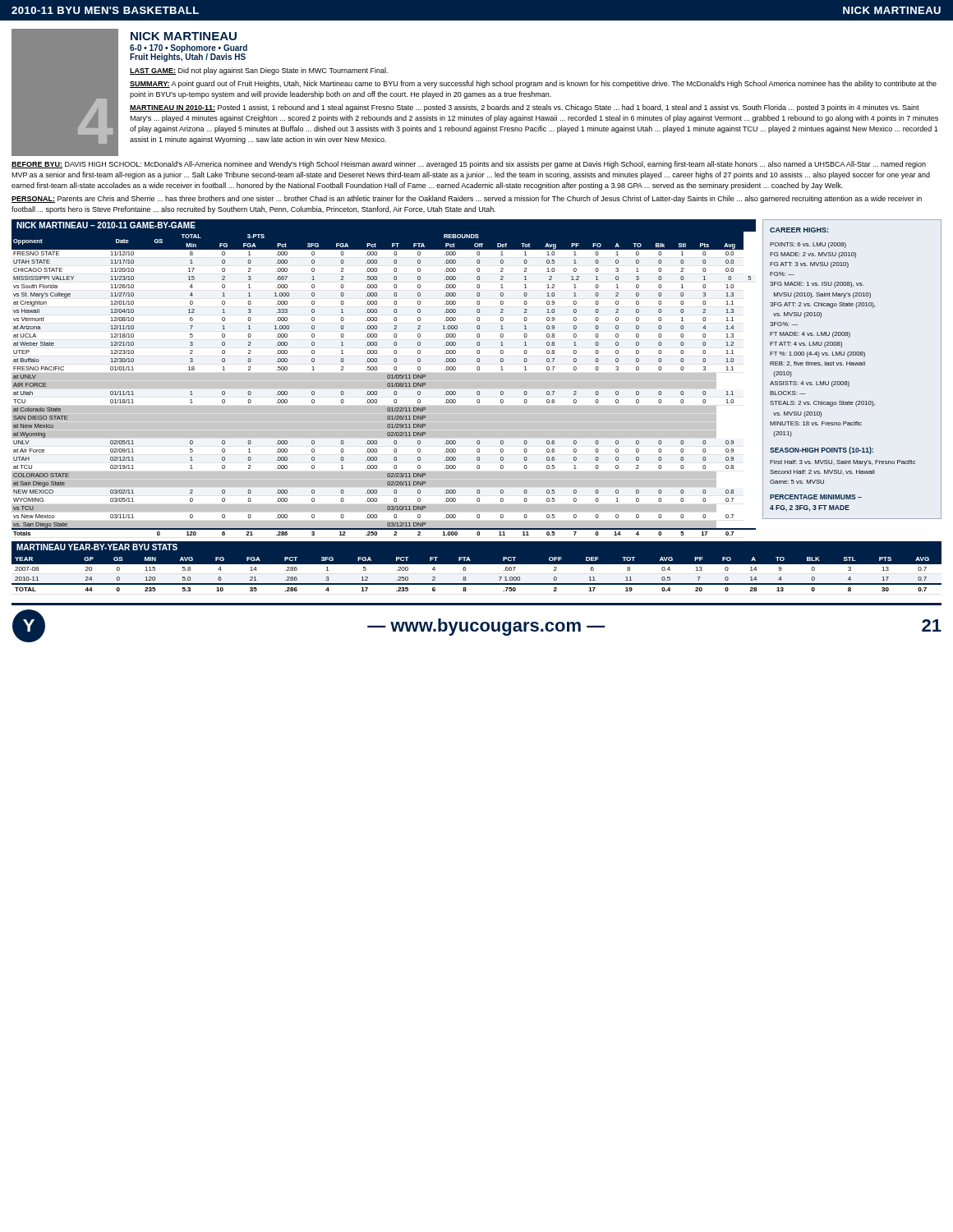Select the region starting "6-0 • 170"
Screen dimensions: 1232x953
tap(189, 53)
